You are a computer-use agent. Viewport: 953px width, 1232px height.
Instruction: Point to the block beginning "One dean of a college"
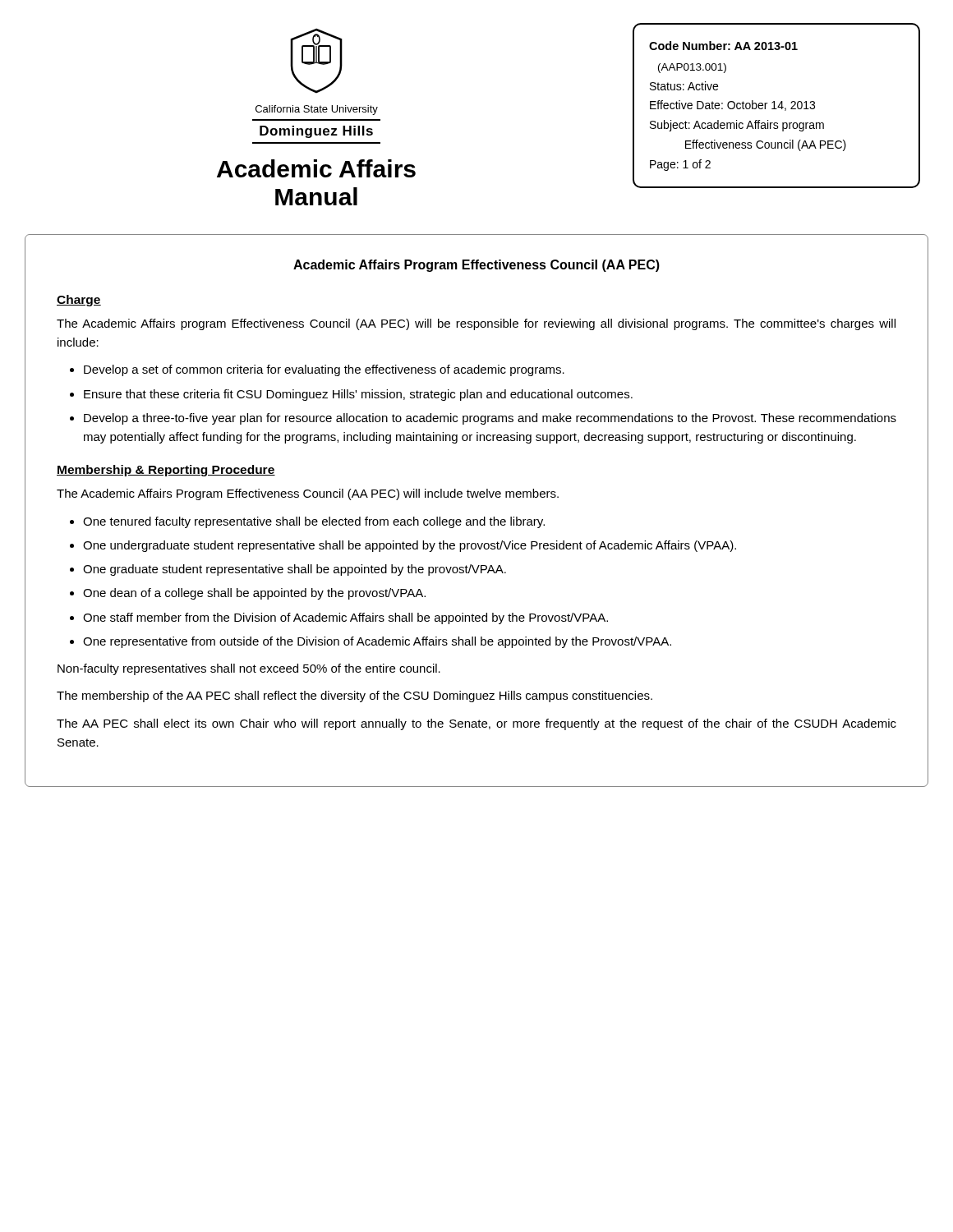pos(255,593)
